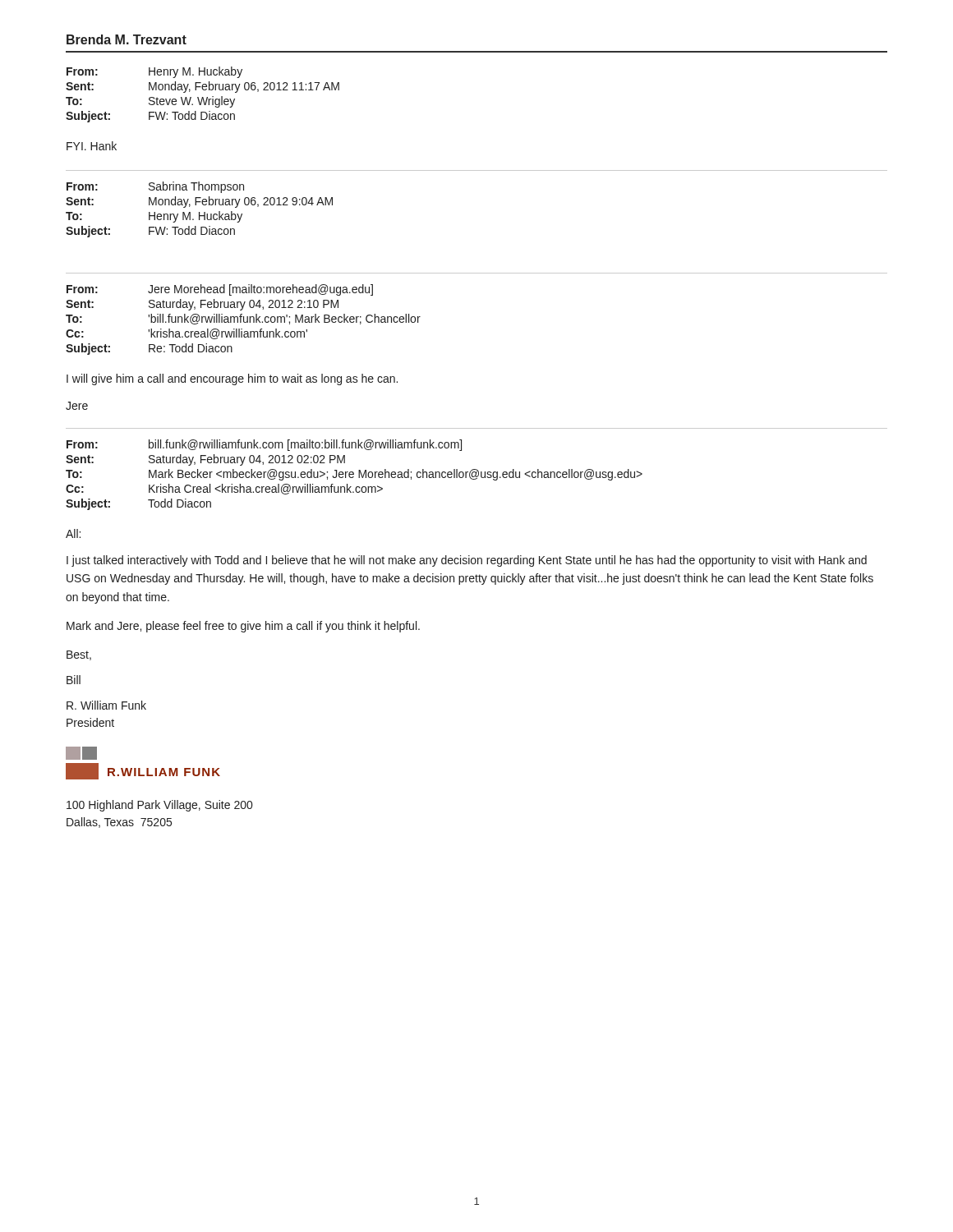Find the block starting "FYI. Hank"
This screenshot has width=953, height=1232.
[x=91, y=146]
